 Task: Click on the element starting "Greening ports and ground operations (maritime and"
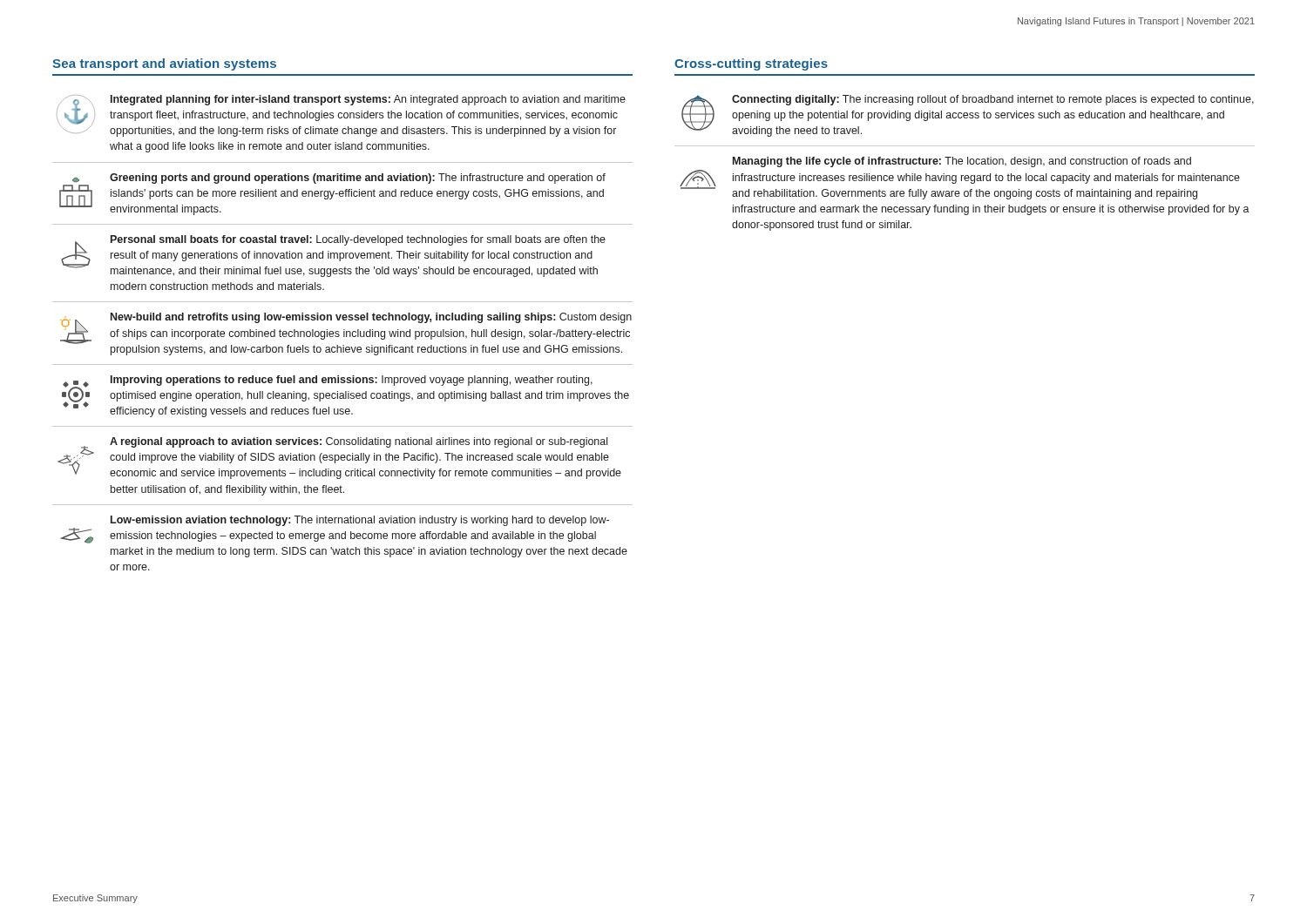342,193
